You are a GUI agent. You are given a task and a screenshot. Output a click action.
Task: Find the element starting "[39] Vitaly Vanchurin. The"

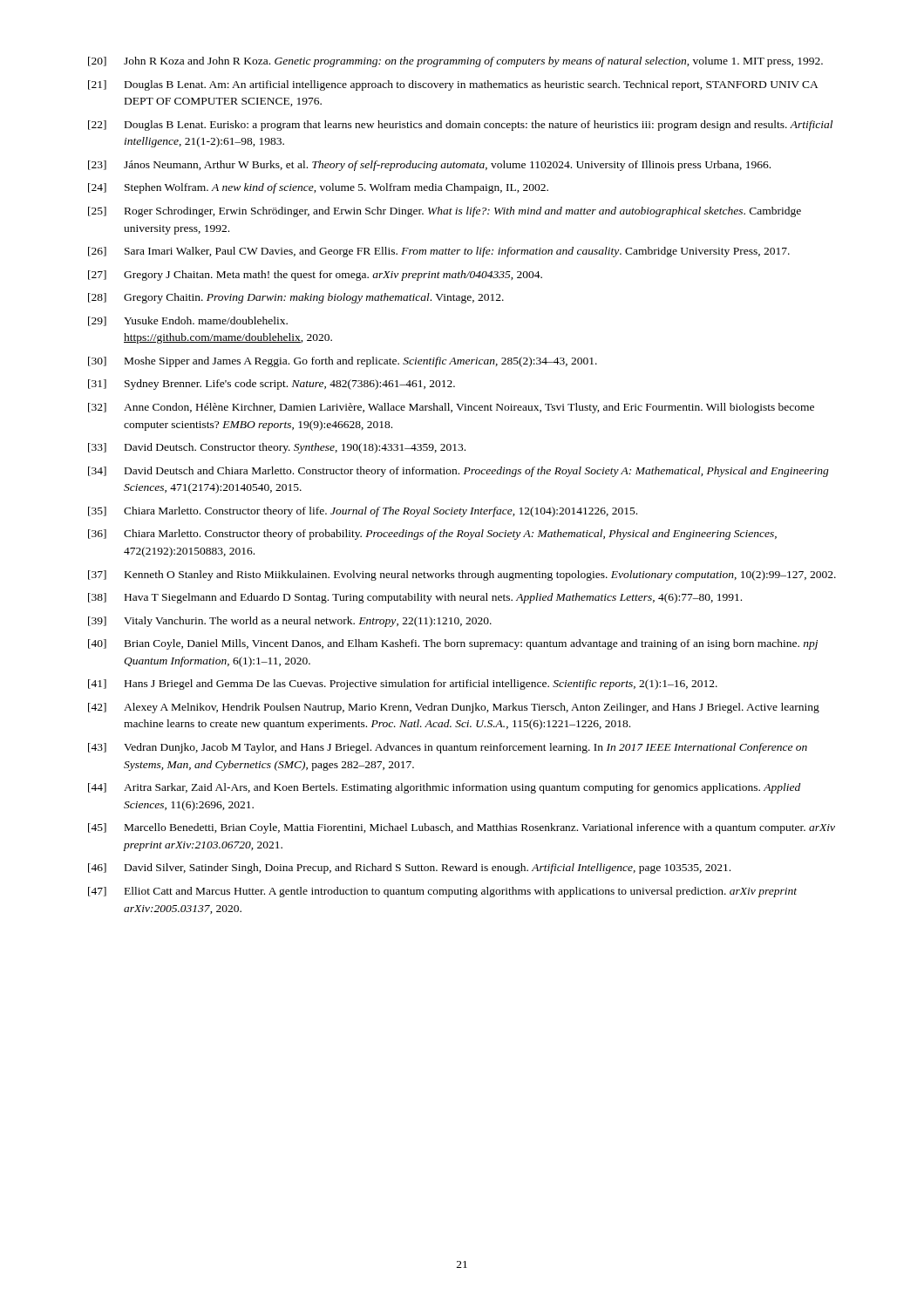(x=462, y=620)
